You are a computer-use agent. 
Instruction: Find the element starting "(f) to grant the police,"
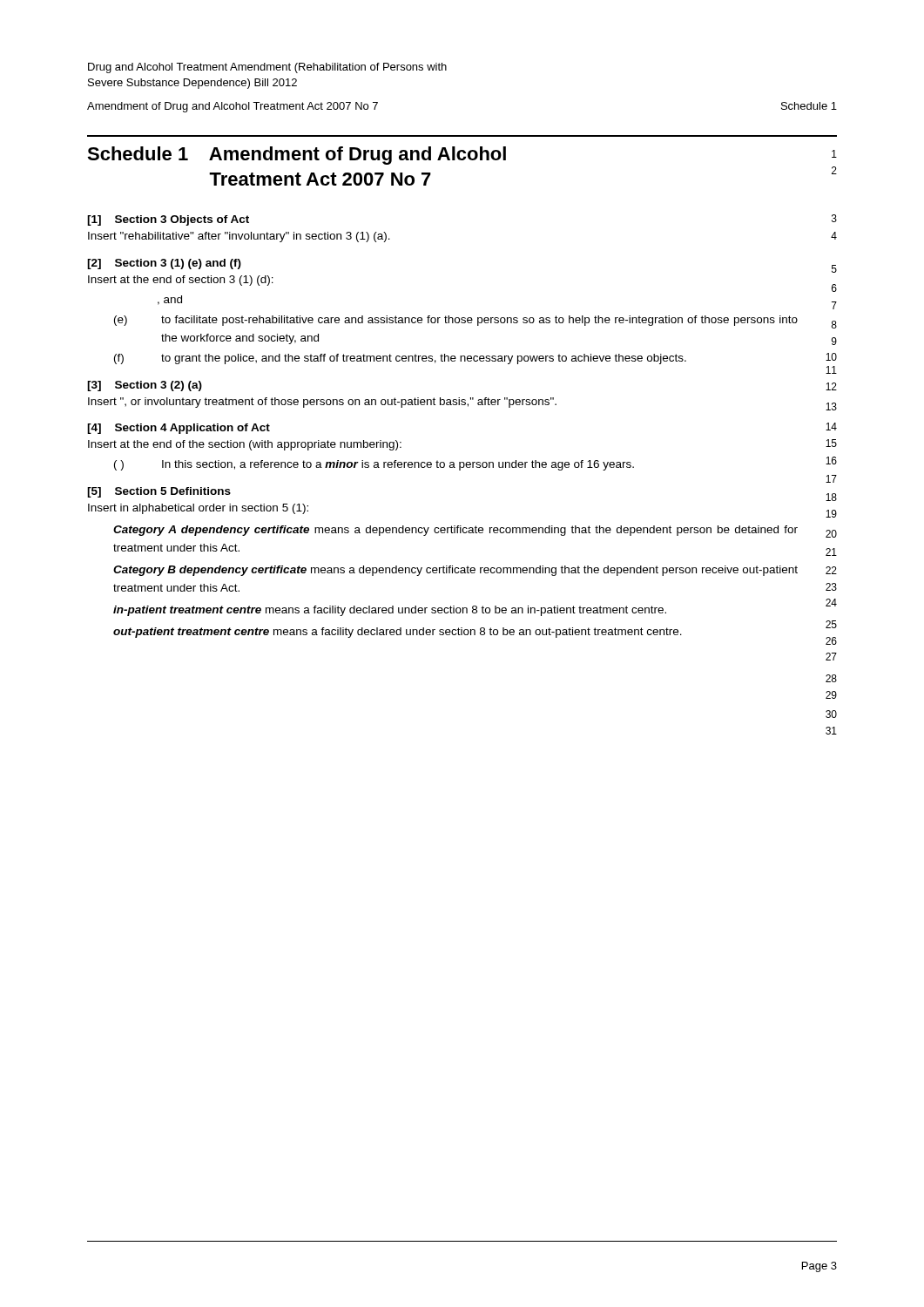[387, 358]
